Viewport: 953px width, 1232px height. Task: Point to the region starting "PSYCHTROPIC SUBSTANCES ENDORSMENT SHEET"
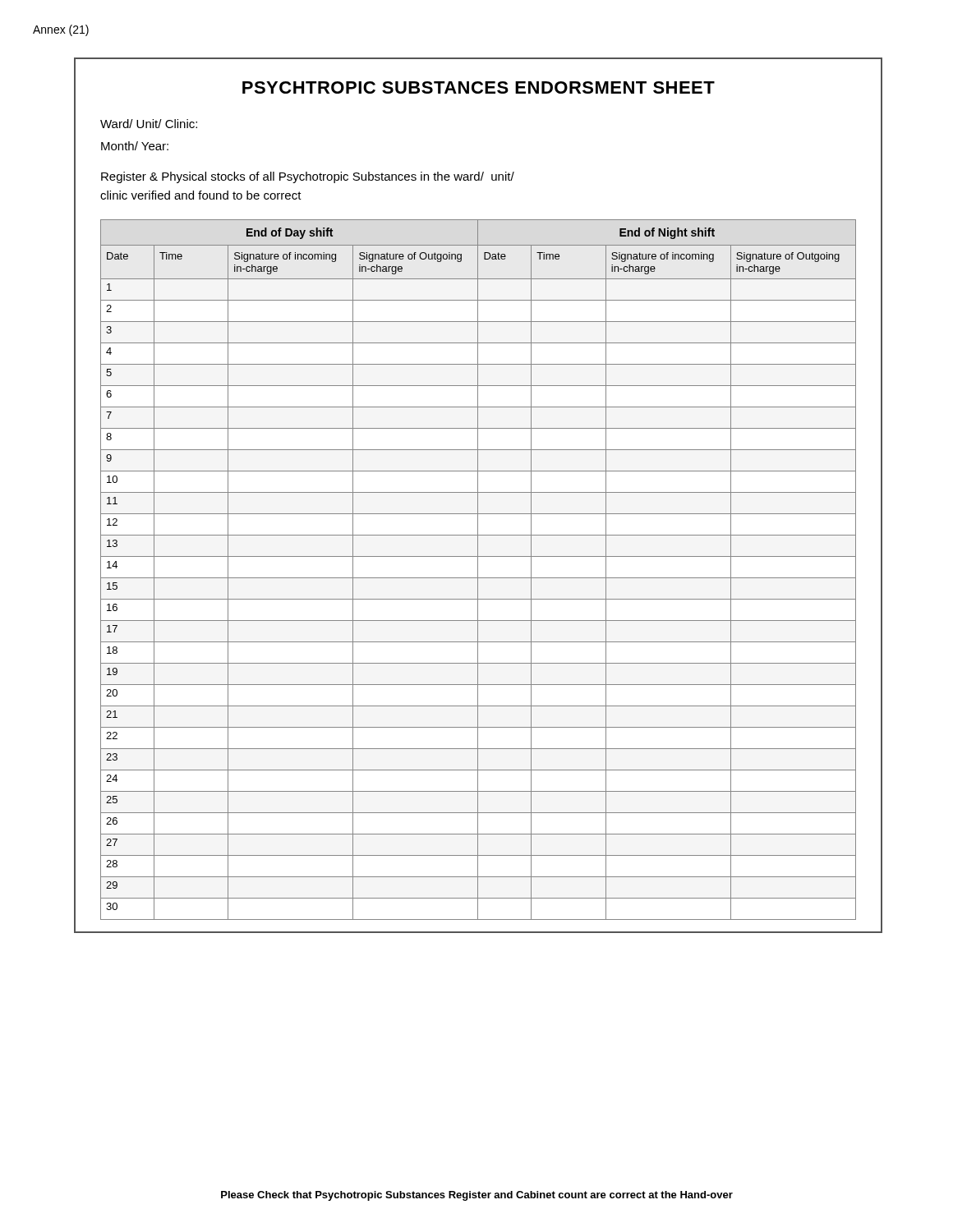pyautogui.click(x=478, y=87)
